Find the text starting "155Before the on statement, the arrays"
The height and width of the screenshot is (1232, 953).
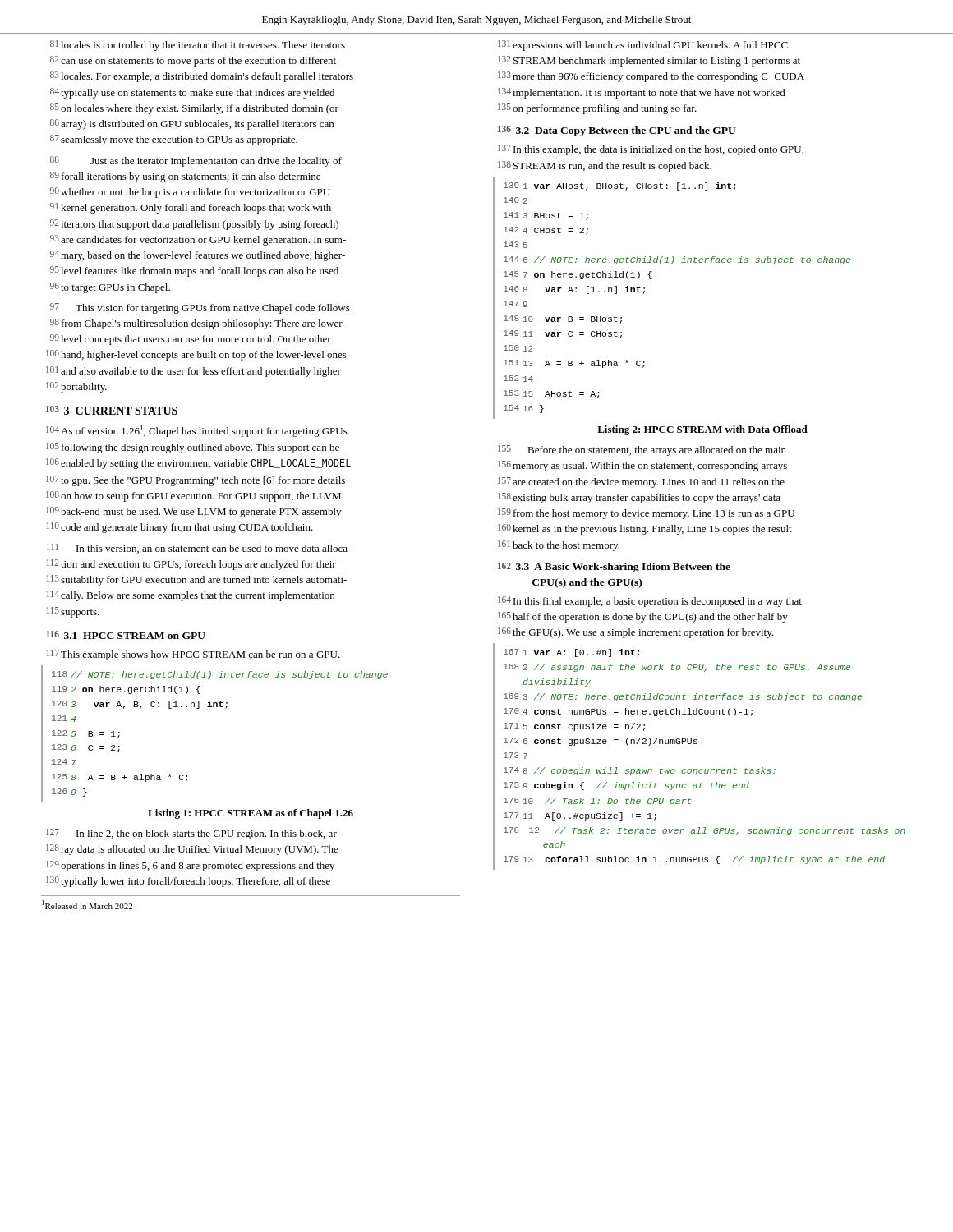702,497
